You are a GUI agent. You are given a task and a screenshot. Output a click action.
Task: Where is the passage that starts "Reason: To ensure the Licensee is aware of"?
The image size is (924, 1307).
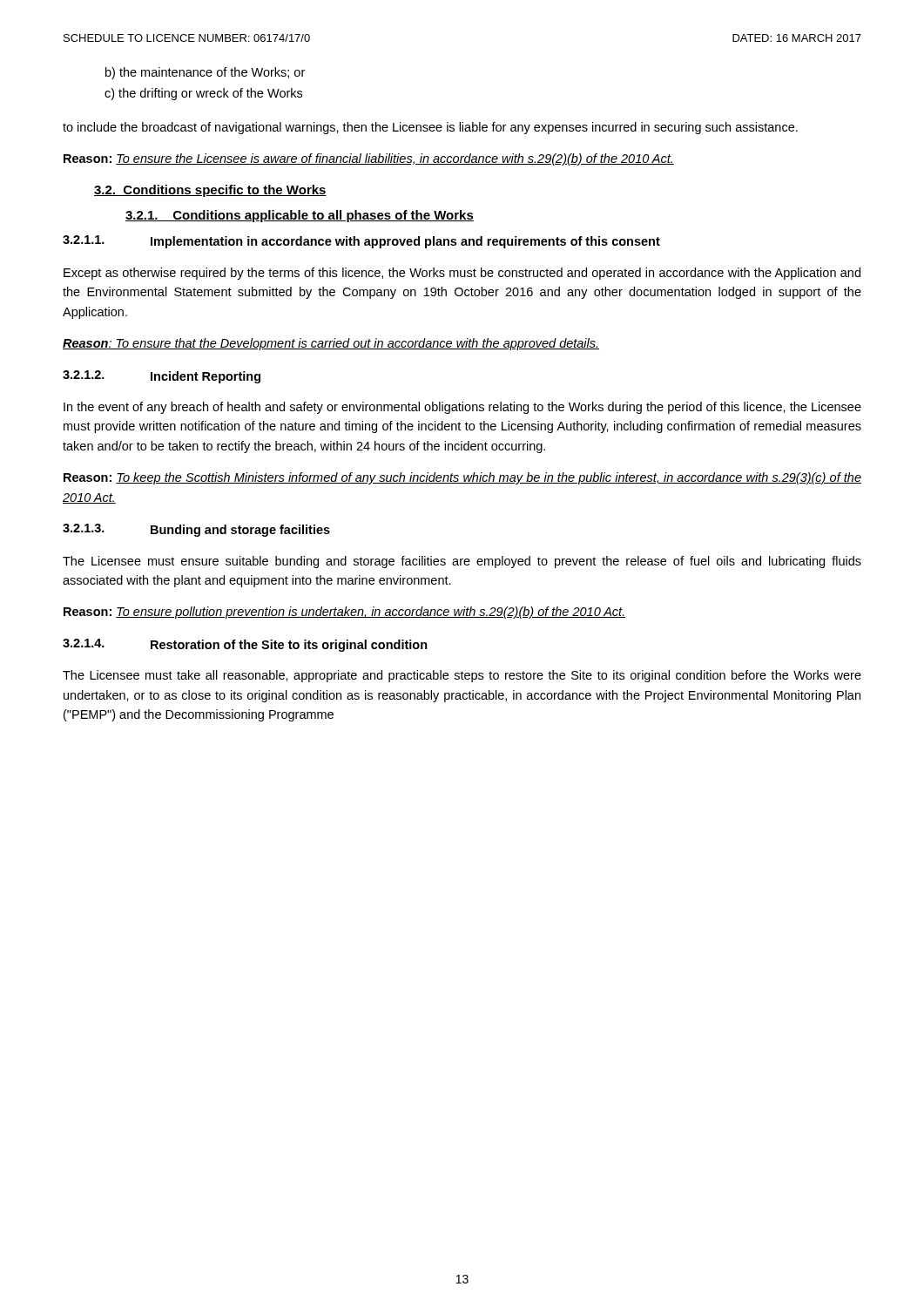click(x=368, y=159)
